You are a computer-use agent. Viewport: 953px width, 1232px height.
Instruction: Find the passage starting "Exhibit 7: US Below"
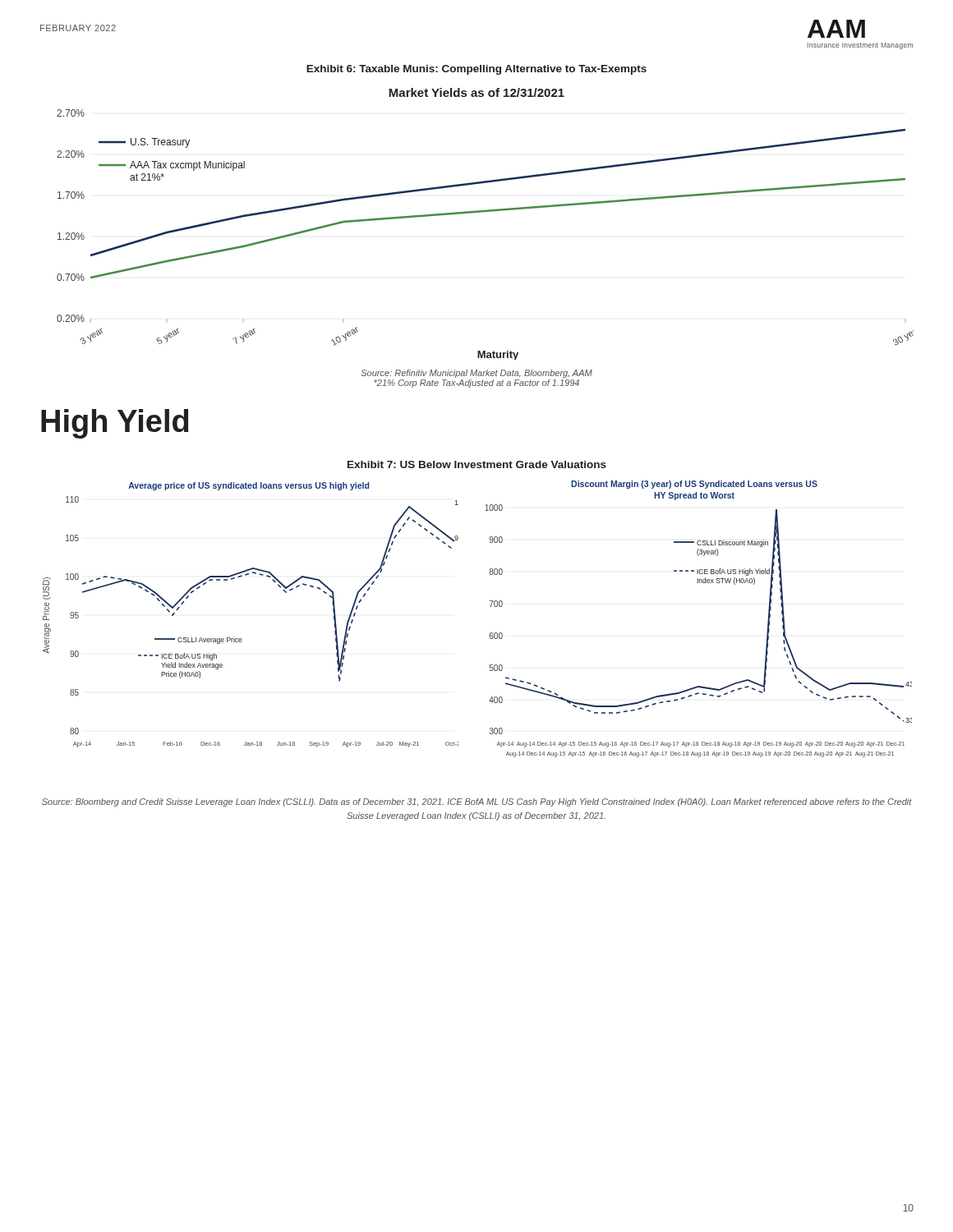click(x=476, y=464)
